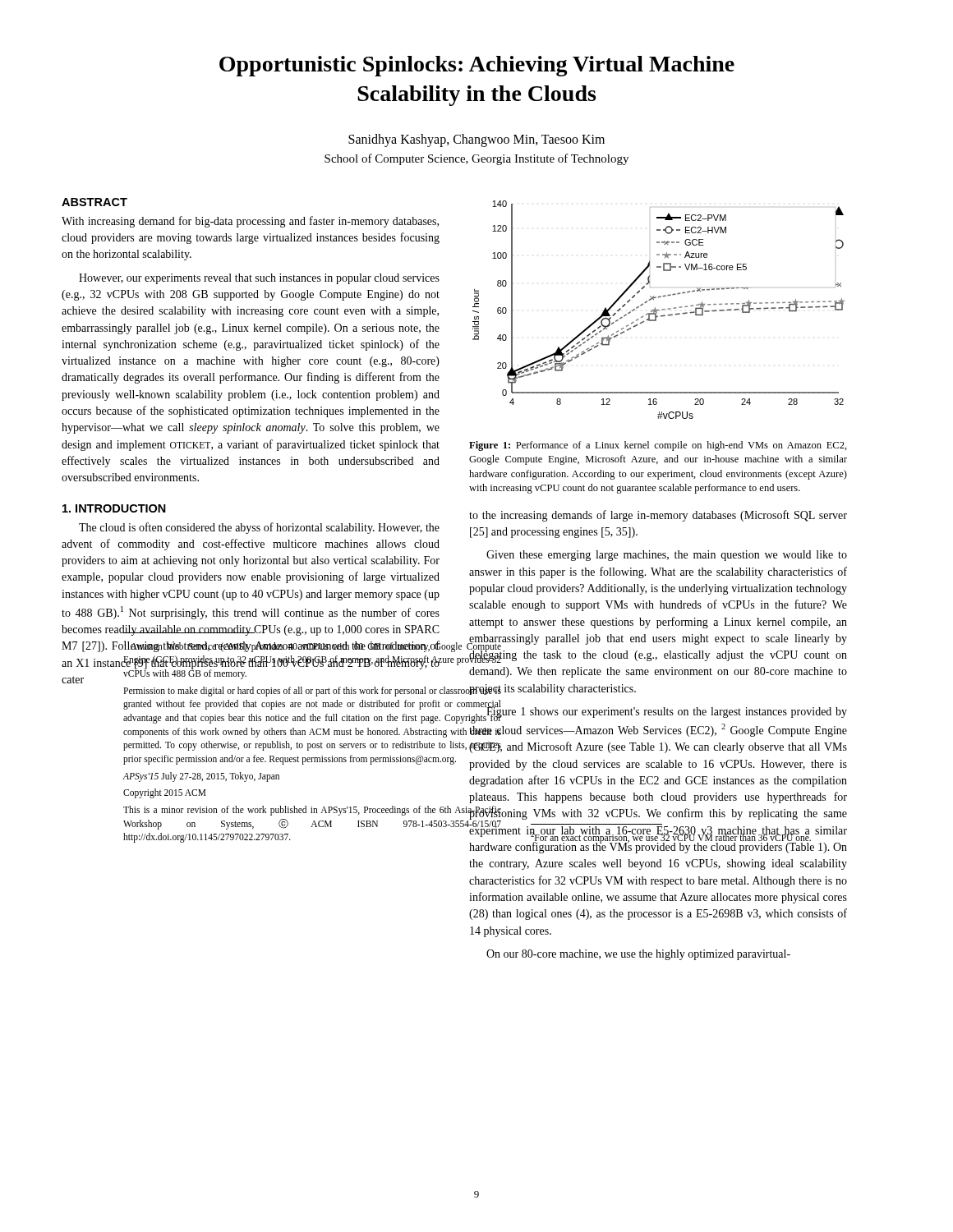Find the title on this page that starts "Opportunistic Spinlocks: Achieving Virtual"

pyautogui.click(x=476, y=79)
